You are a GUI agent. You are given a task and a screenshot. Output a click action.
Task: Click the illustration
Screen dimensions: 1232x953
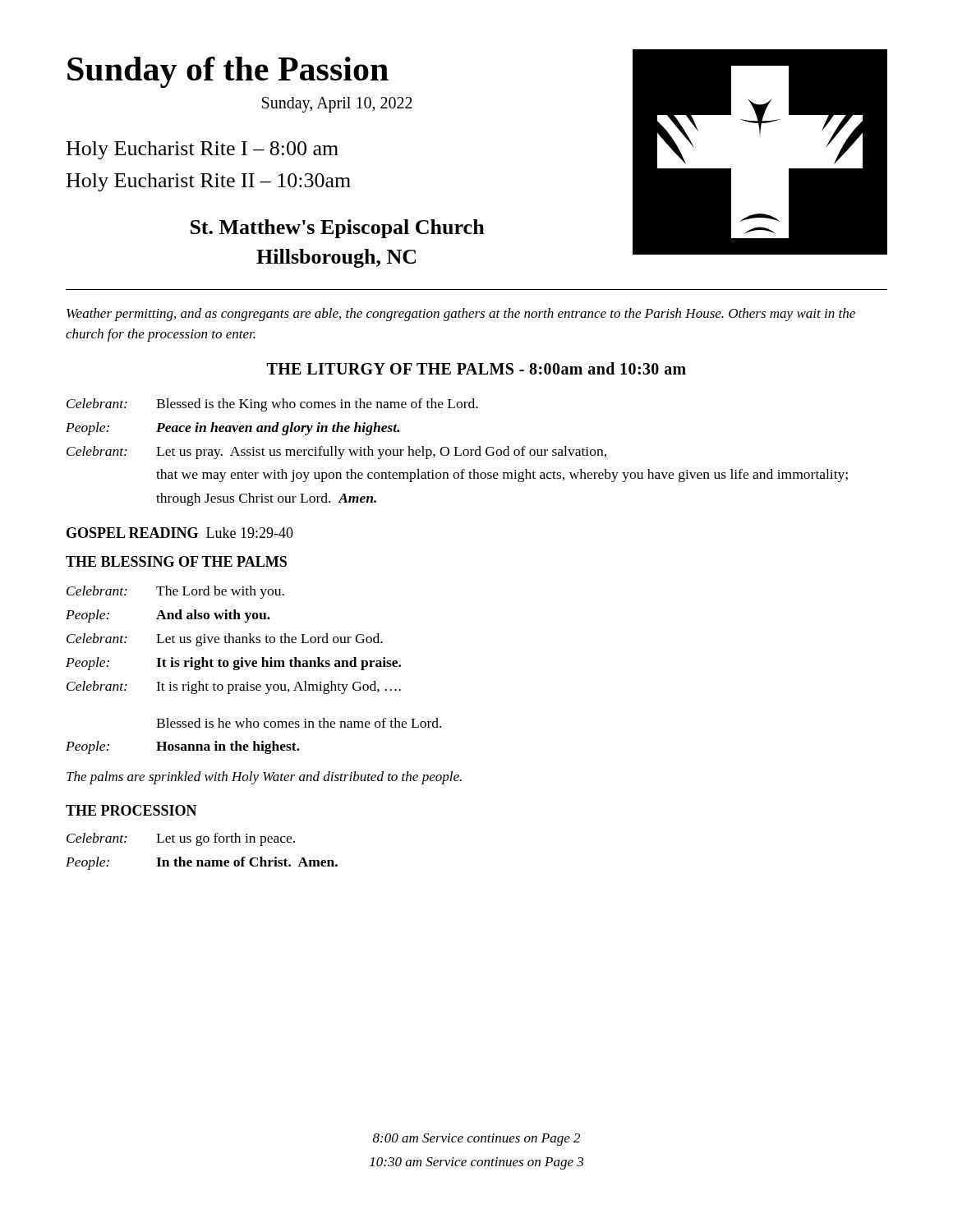coord(760,154)
